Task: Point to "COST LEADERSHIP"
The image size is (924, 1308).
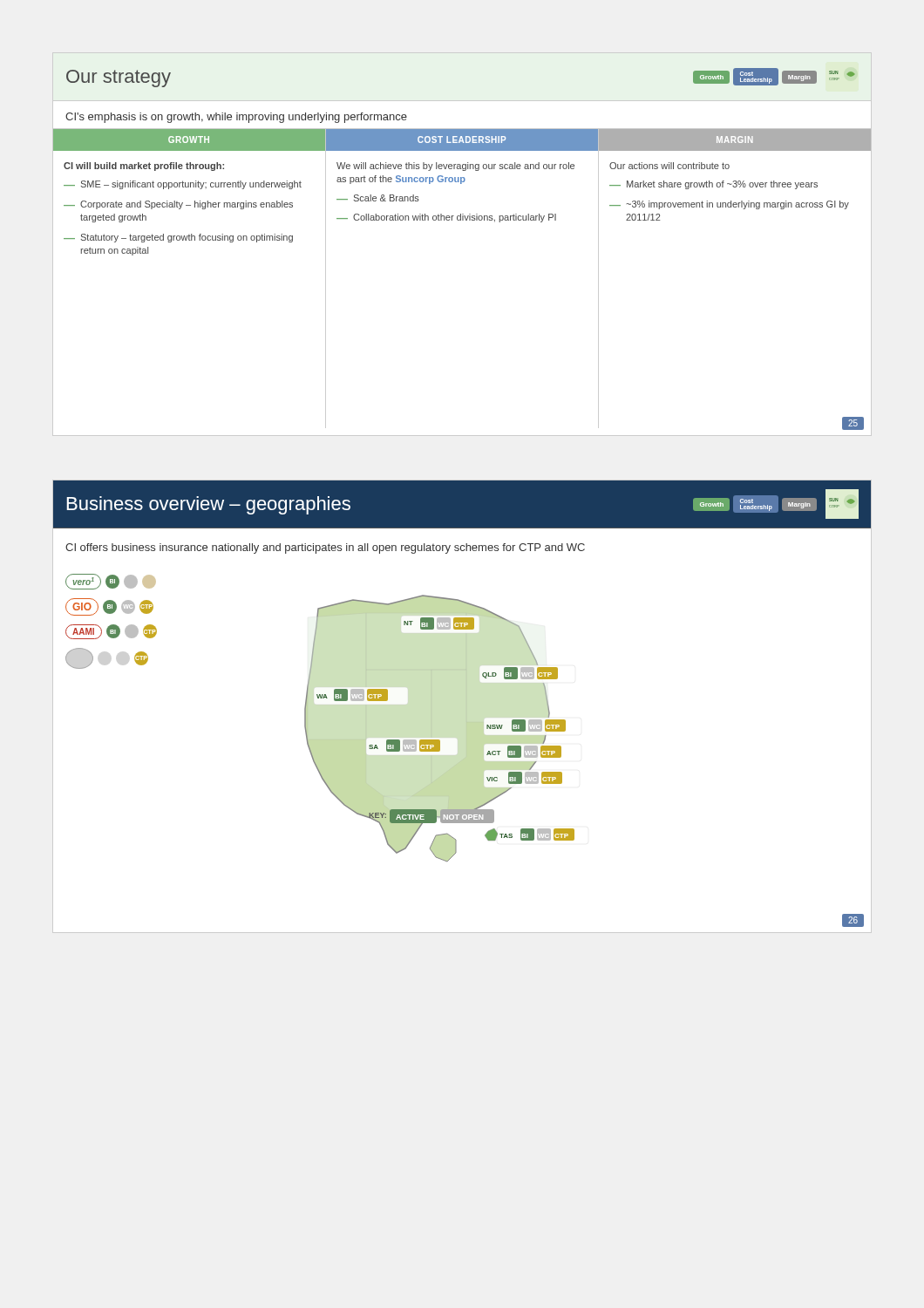Action: tap(462, 140)
